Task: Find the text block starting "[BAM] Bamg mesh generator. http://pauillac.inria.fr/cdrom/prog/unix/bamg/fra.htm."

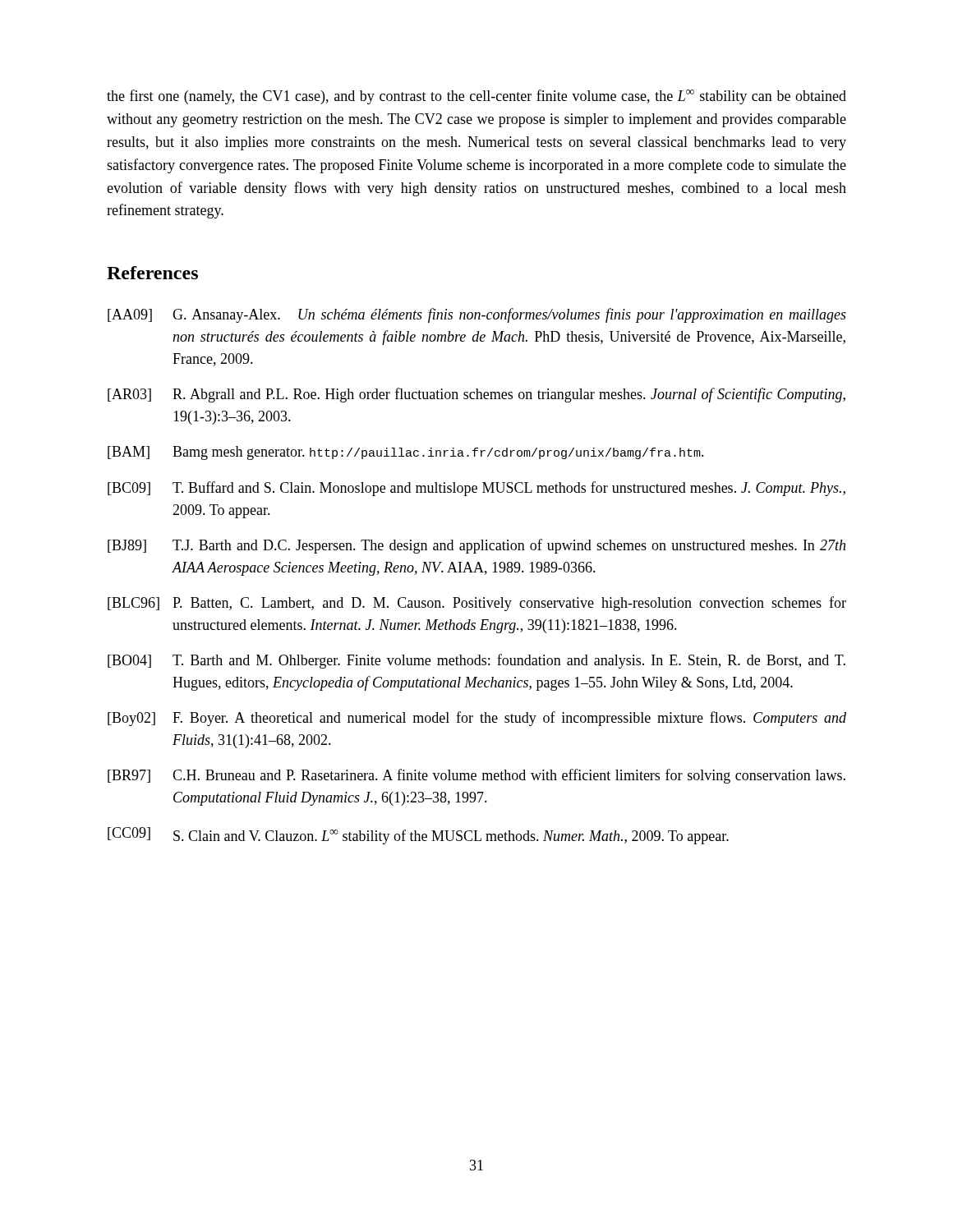Action: point(476,453)
